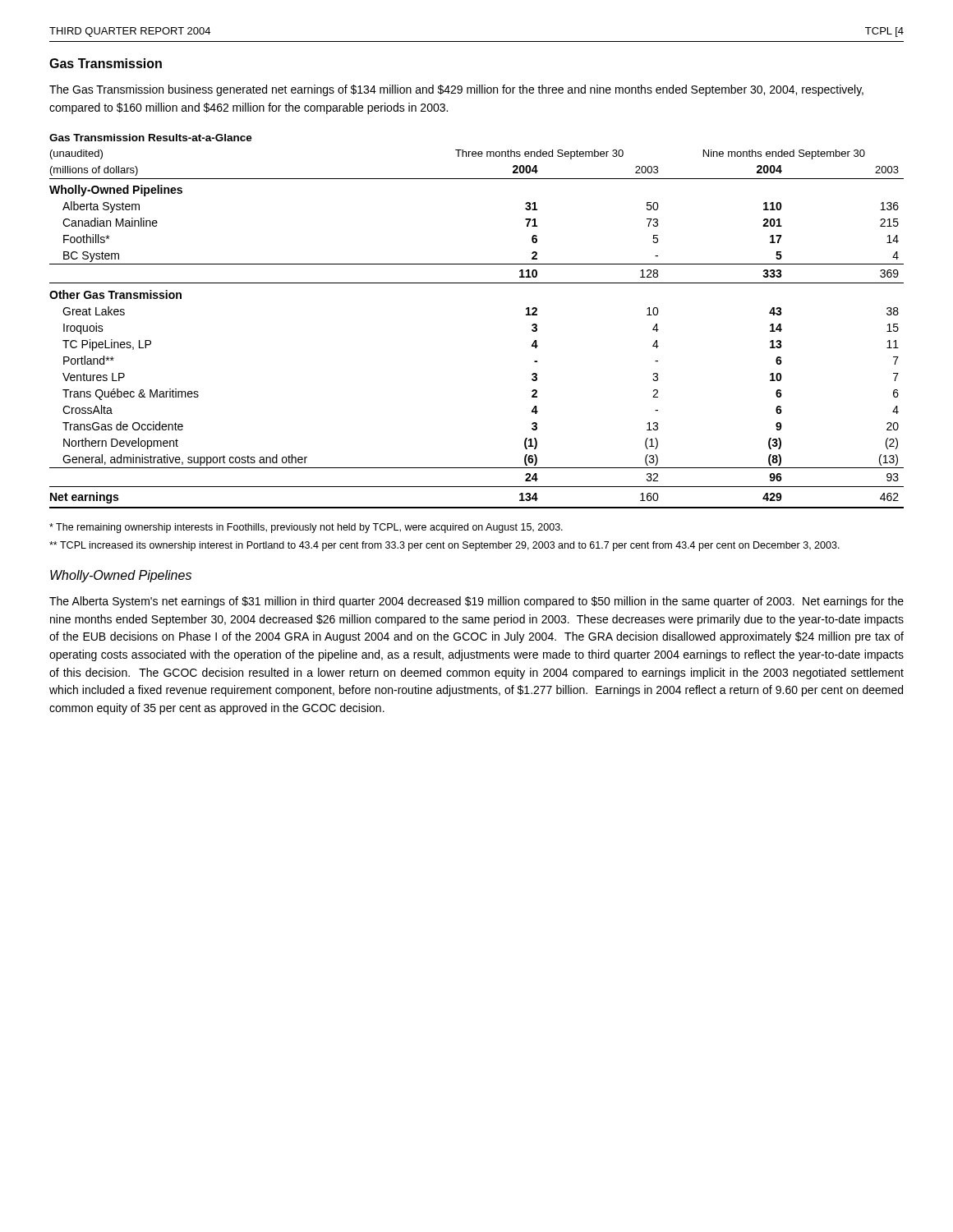Locate the text block that reads "The Gas Transmission business generated net earnings of"
The width and height of the screenshot is (953, 1232).
457,98
